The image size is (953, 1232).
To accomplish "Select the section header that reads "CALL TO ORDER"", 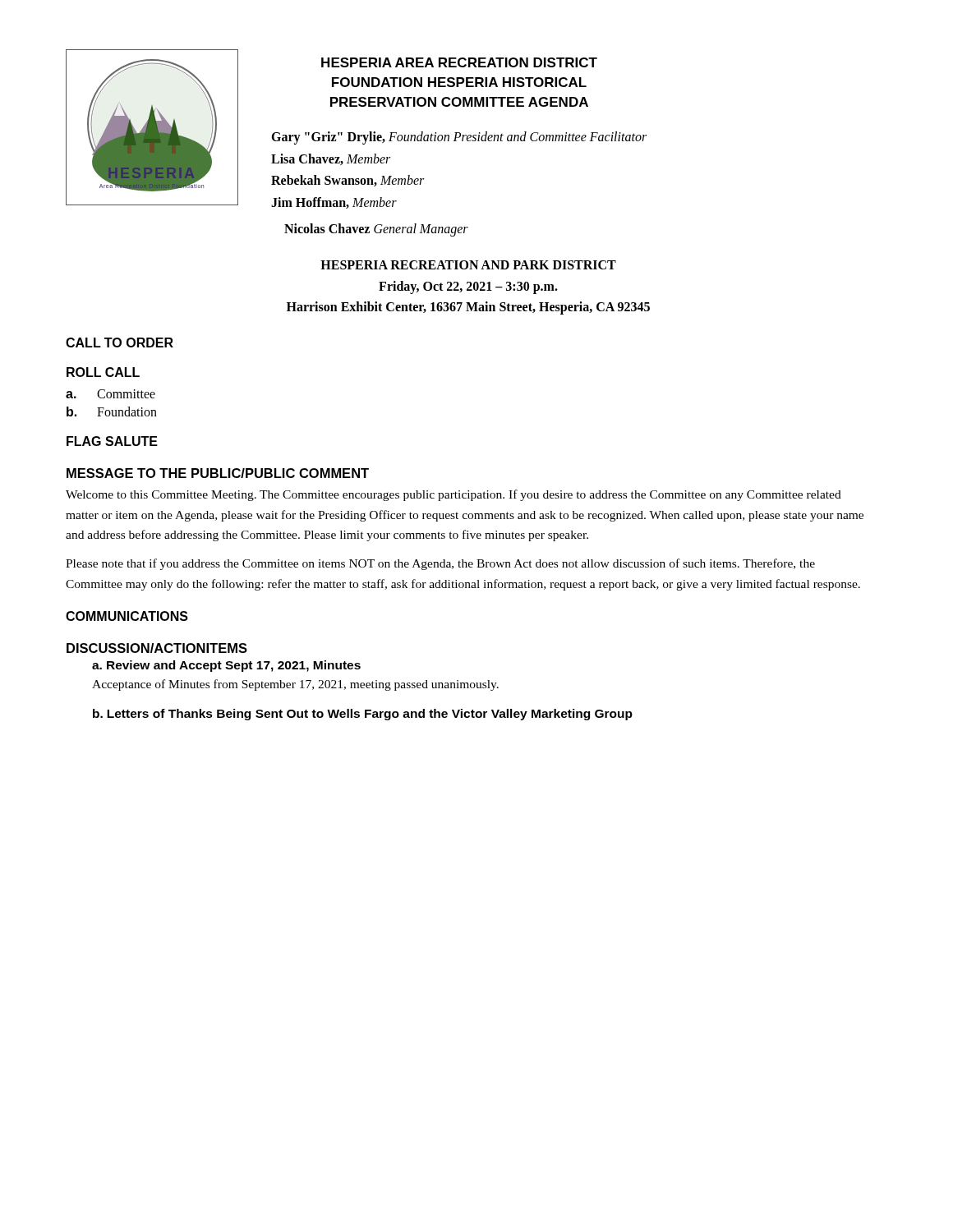I will coord(120,343).
